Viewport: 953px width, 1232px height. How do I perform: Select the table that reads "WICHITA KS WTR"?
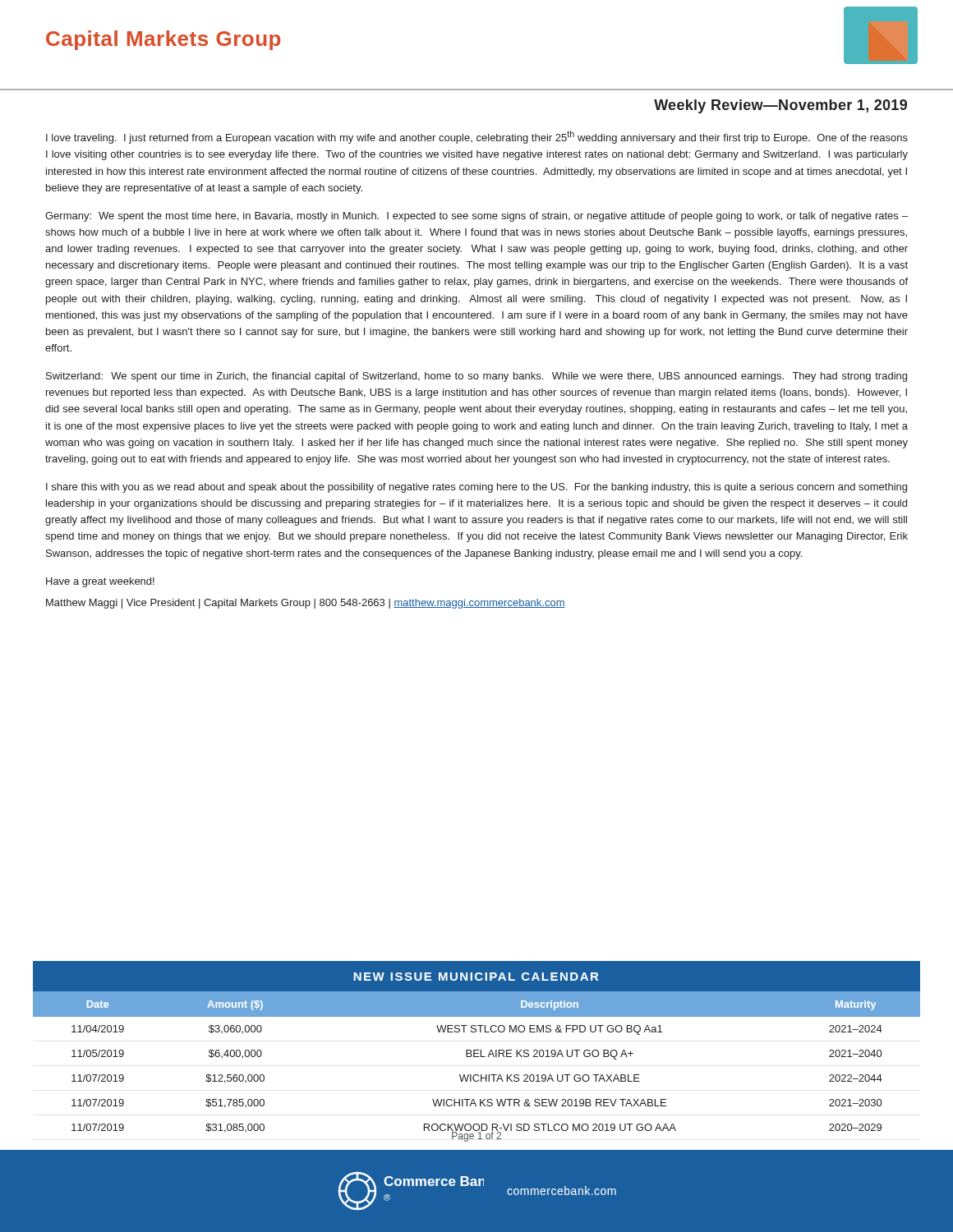[476, 1050]
